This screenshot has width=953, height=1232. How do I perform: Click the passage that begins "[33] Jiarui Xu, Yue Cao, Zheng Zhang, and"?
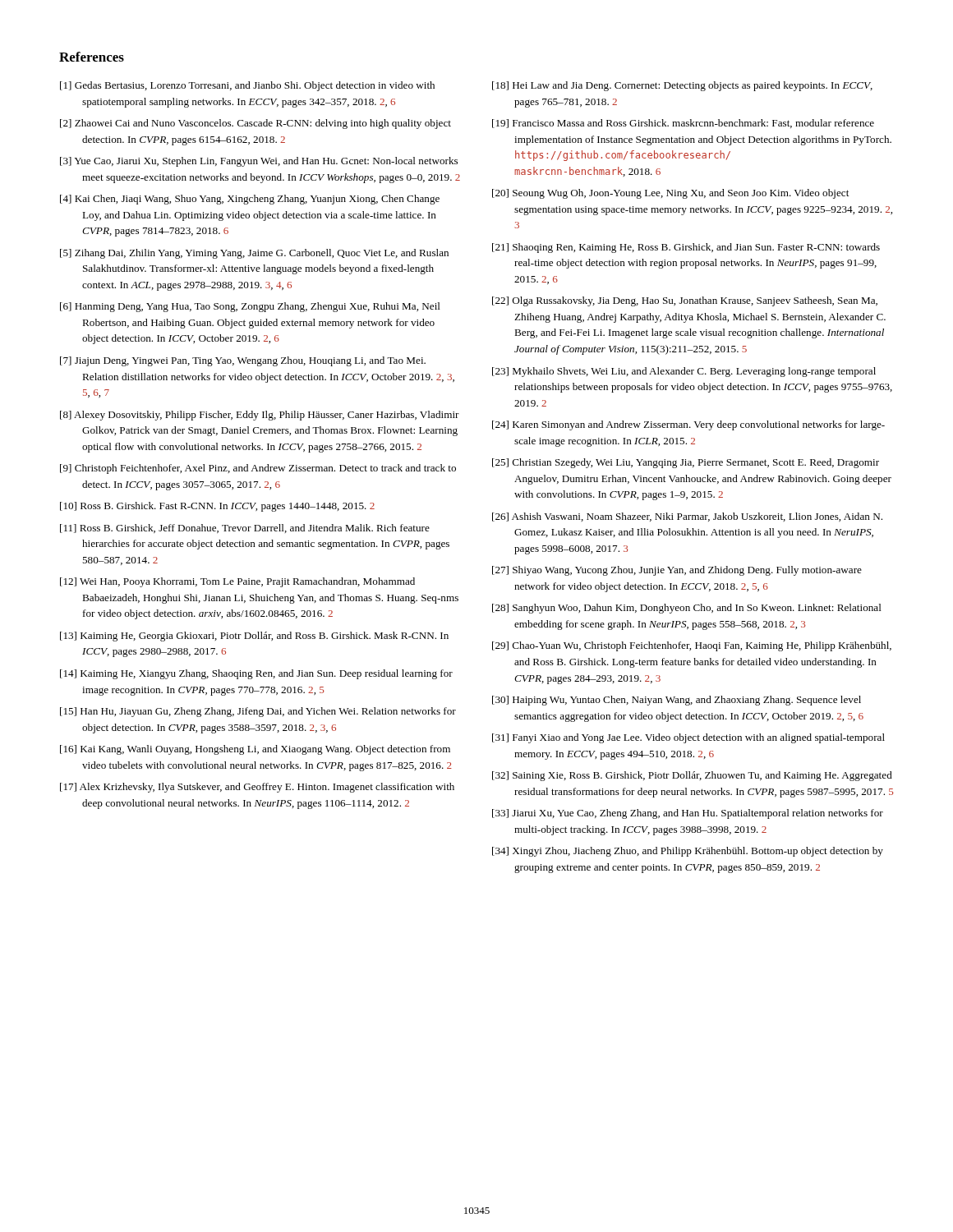(687, 821)
